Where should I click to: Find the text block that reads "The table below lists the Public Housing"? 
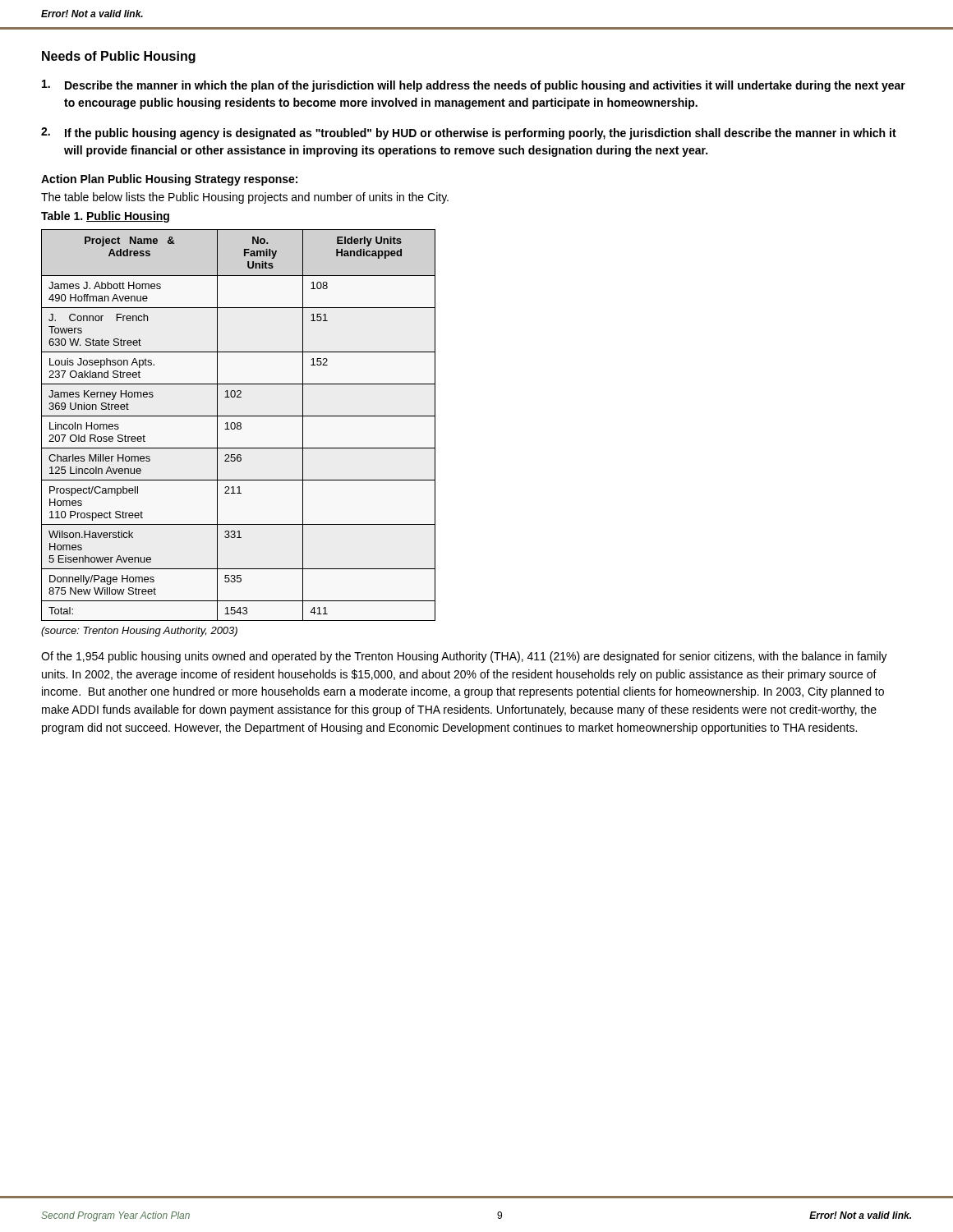245,197
